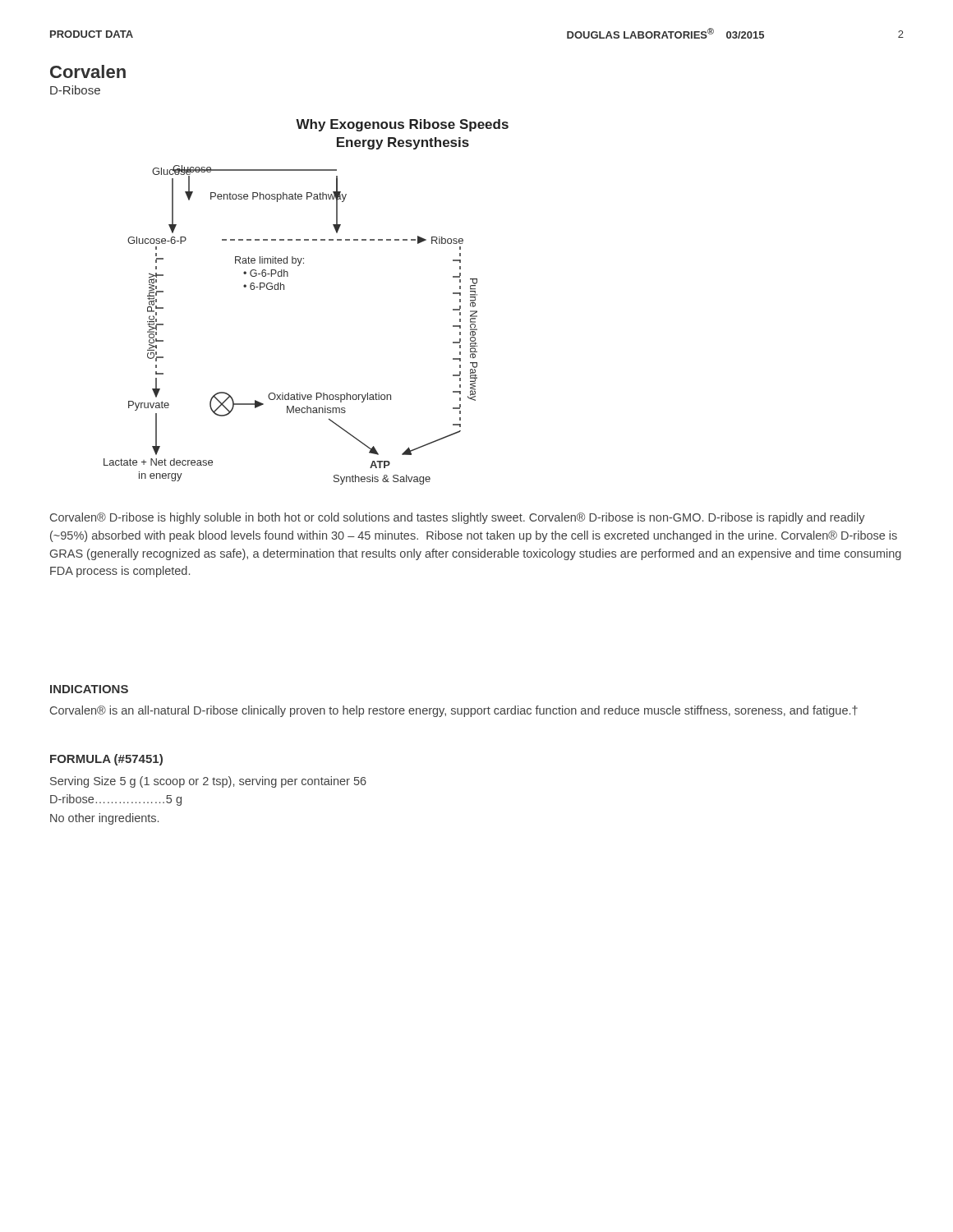Click on the flowchart
Screen dimensions: 1232x953
[403, 305]
